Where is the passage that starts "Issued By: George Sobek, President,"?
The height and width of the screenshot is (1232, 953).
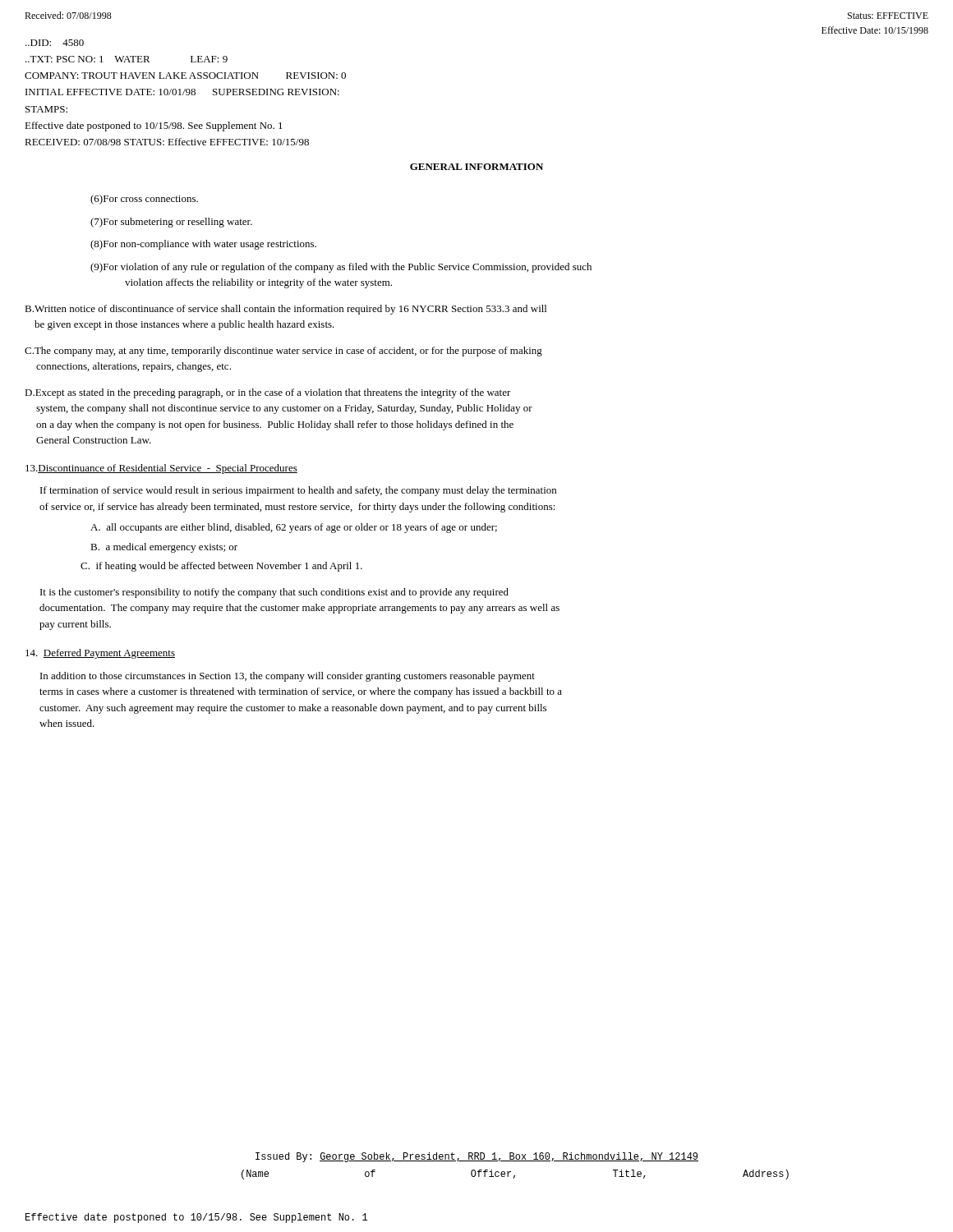(x=476, y=1166)
